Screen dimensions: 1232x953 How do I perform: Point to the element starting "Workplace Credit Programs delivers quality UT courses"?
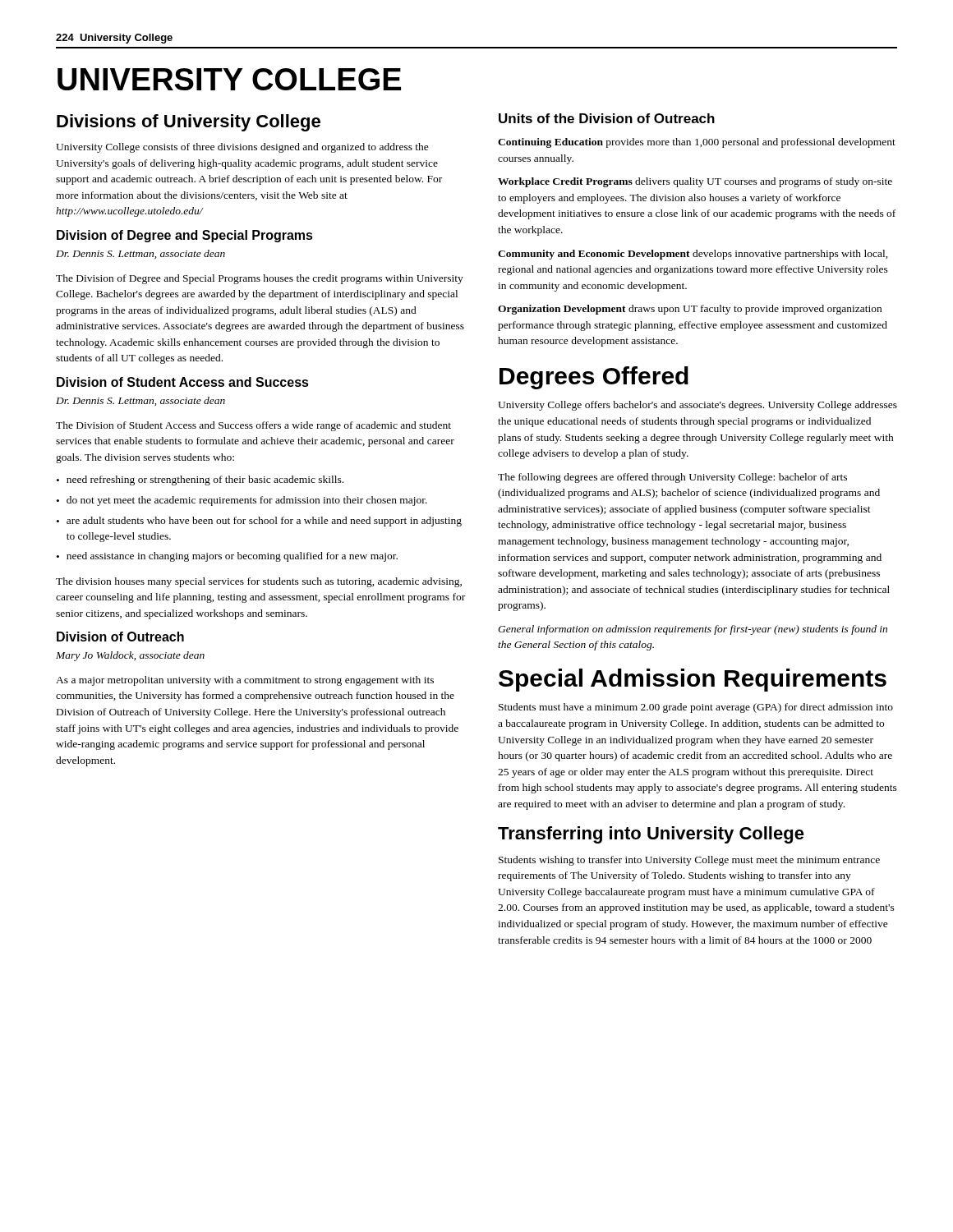coord(698,206)
